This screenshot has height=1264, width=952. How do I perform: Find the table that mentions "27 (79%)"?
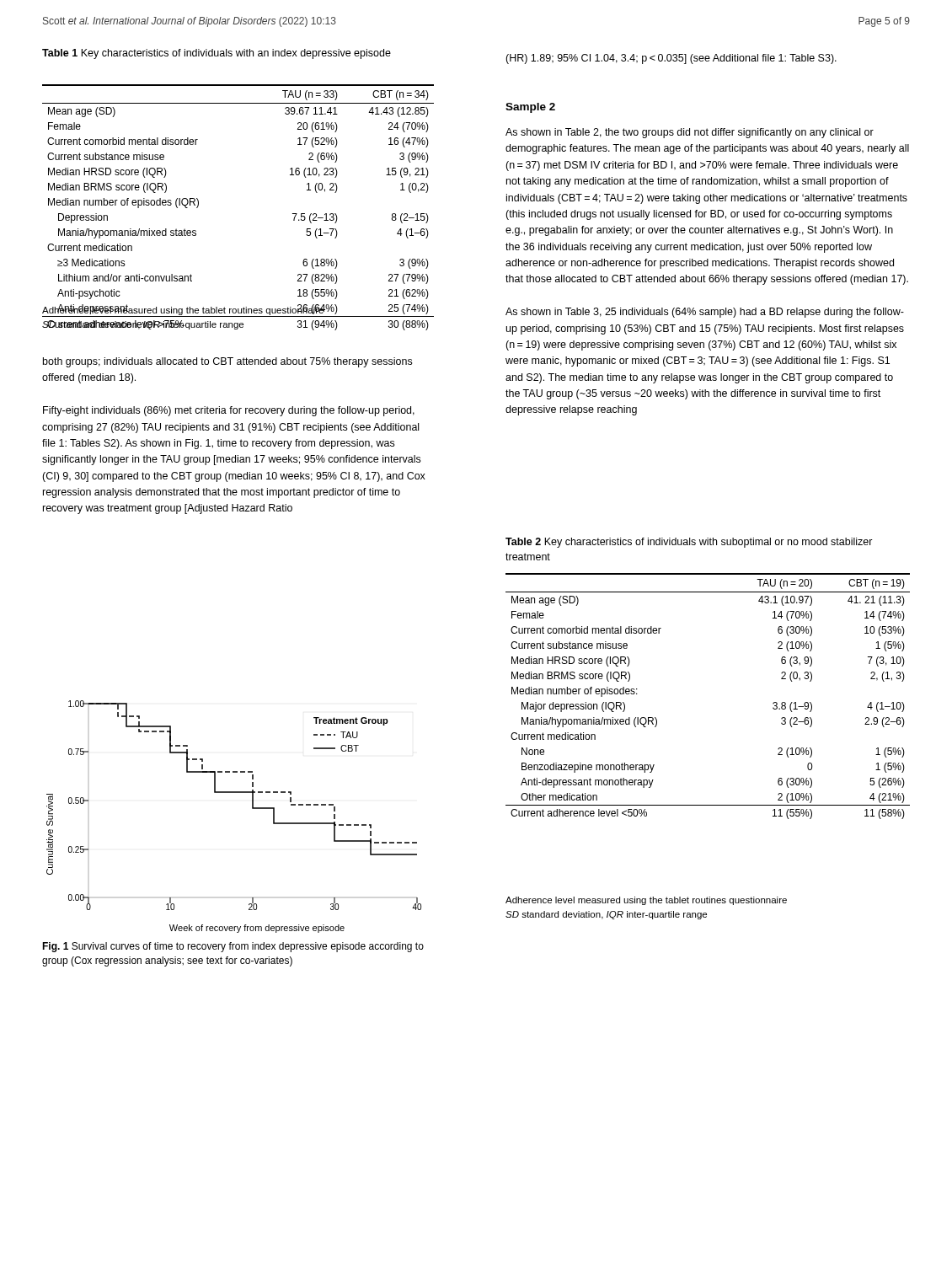tap(238, 208)
